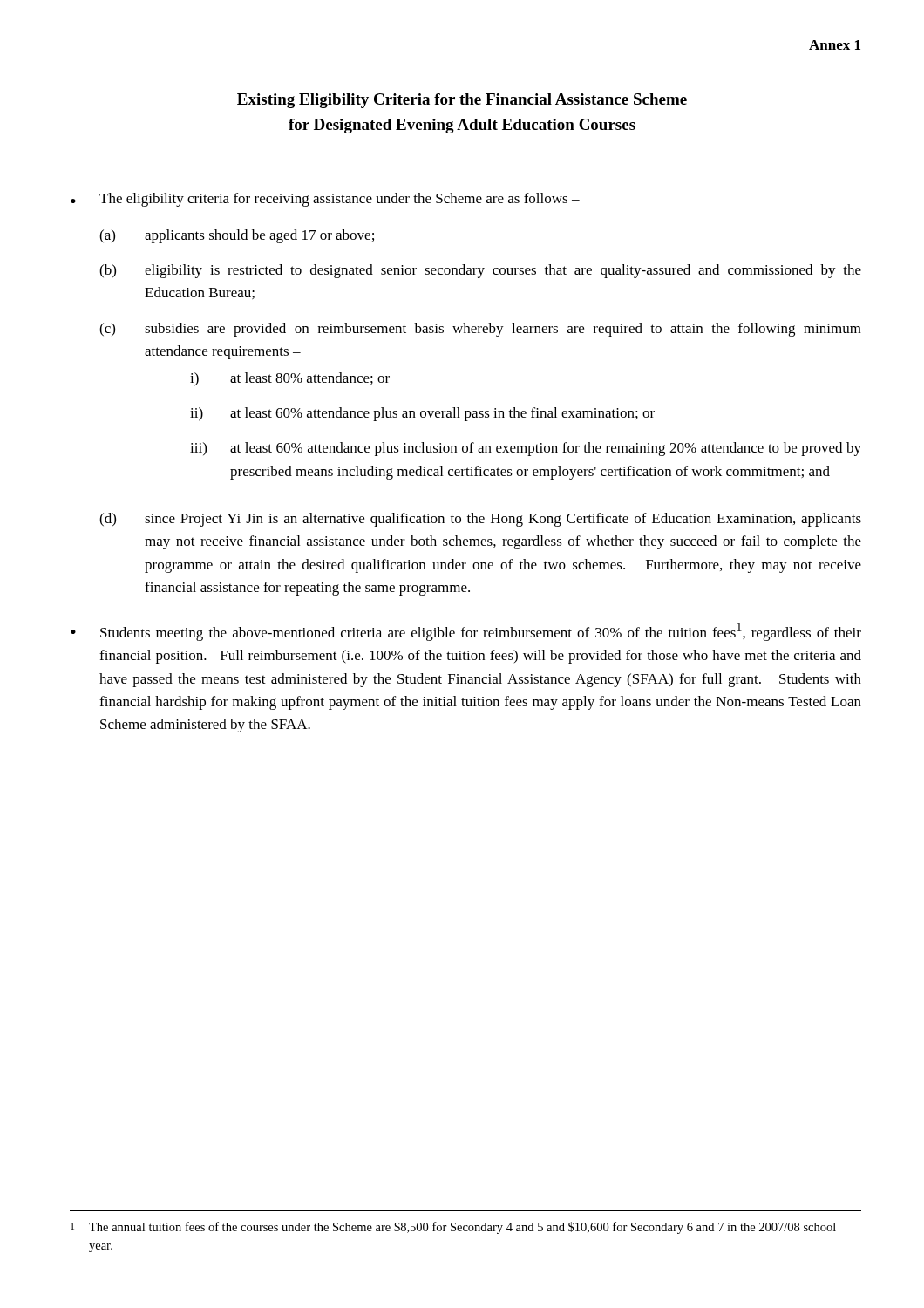Locate the text block starting "i) at least 80%"
The image size is (924, 1308).
coord(290,379)
